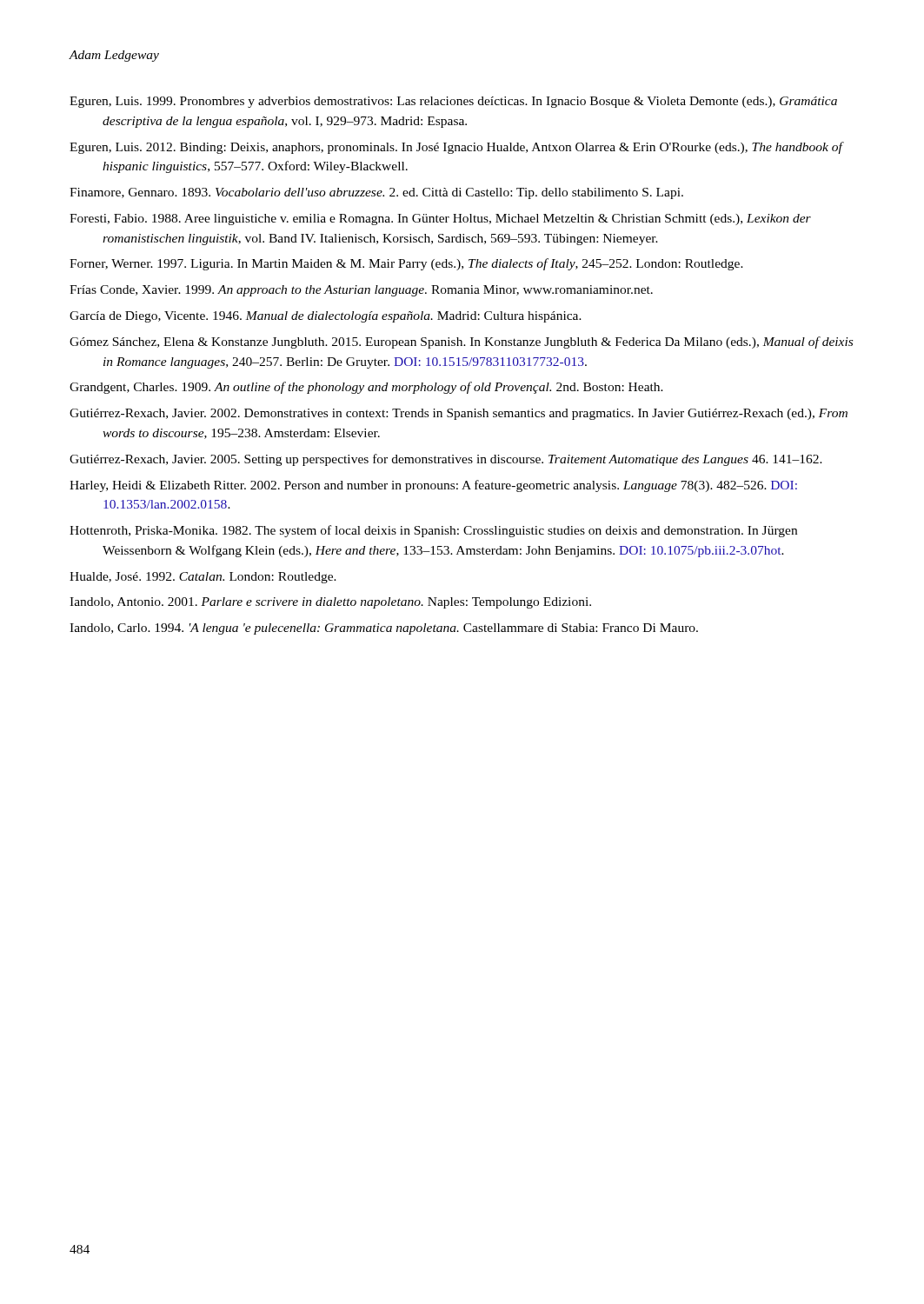
Task: Click the passage that begins "Gutiérrez-Rexach, Javier. 2005."
Action: click(x=446, y=458)
